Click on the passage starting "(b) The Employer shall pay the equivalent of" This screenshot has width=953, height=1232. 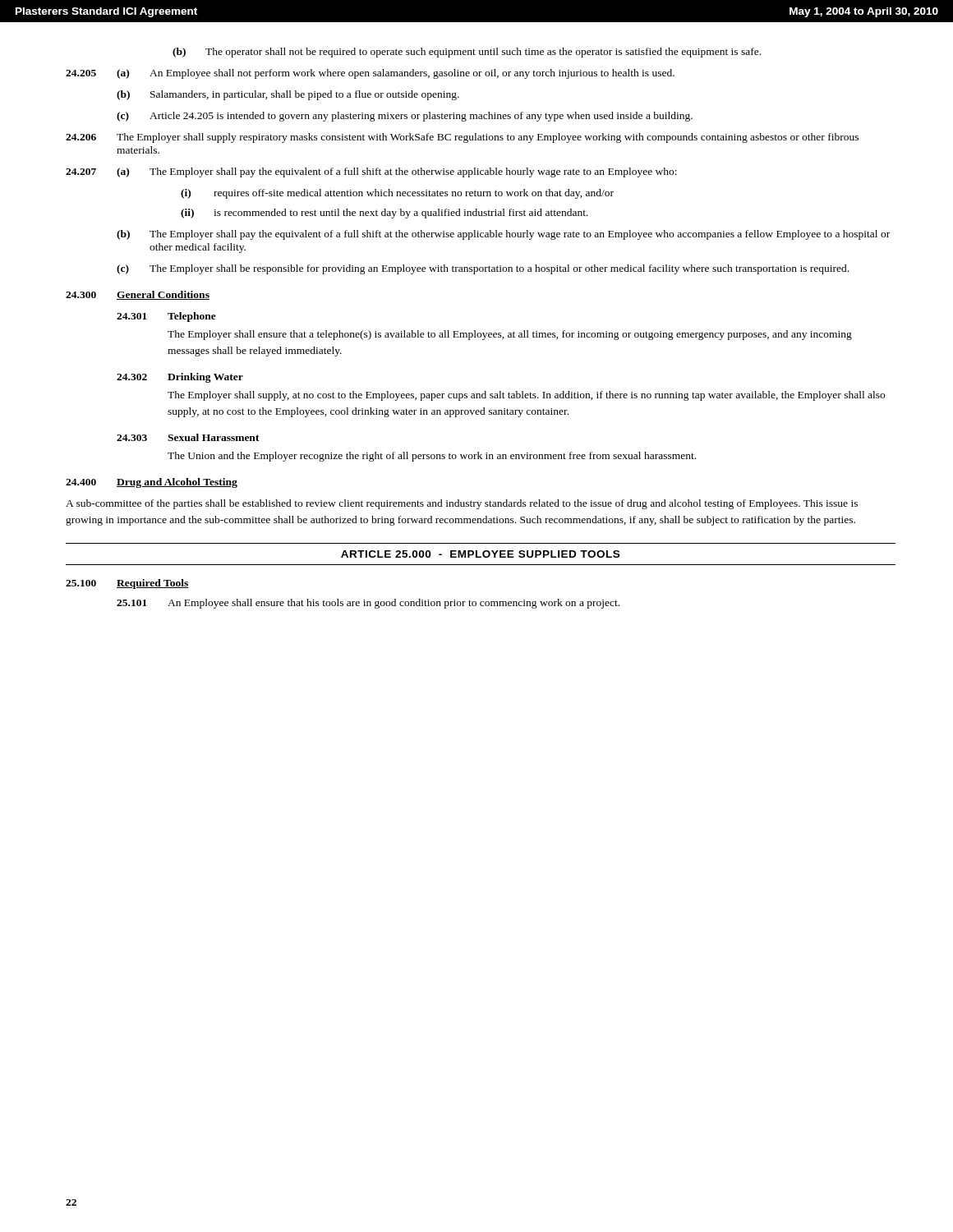coord(506,241)
